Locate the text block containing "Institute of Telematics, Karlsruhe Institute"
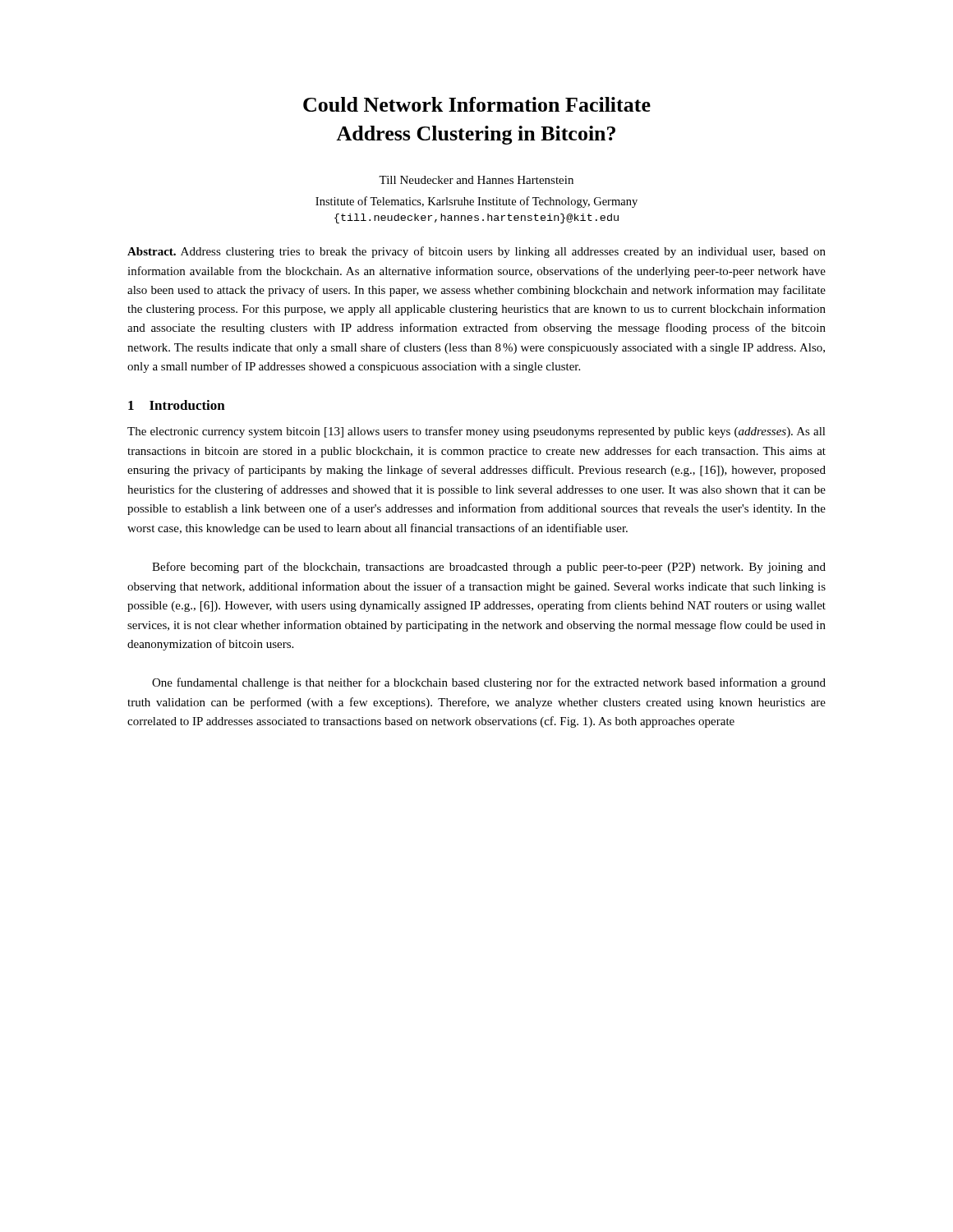Viewport: 953px width, 1232px height. [476, 201]
